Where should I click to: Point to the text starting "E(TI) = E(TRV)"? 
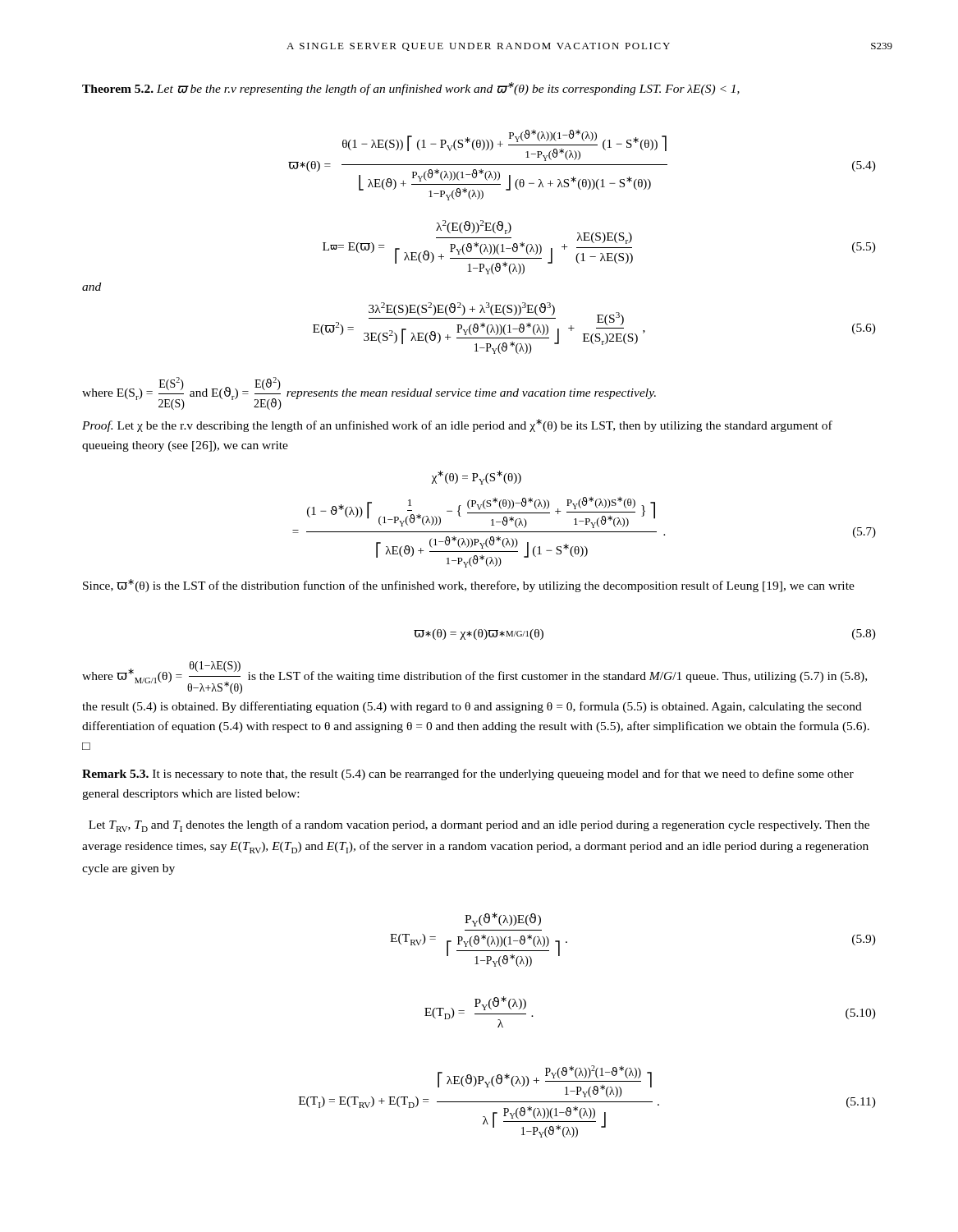pos(587,1101)
